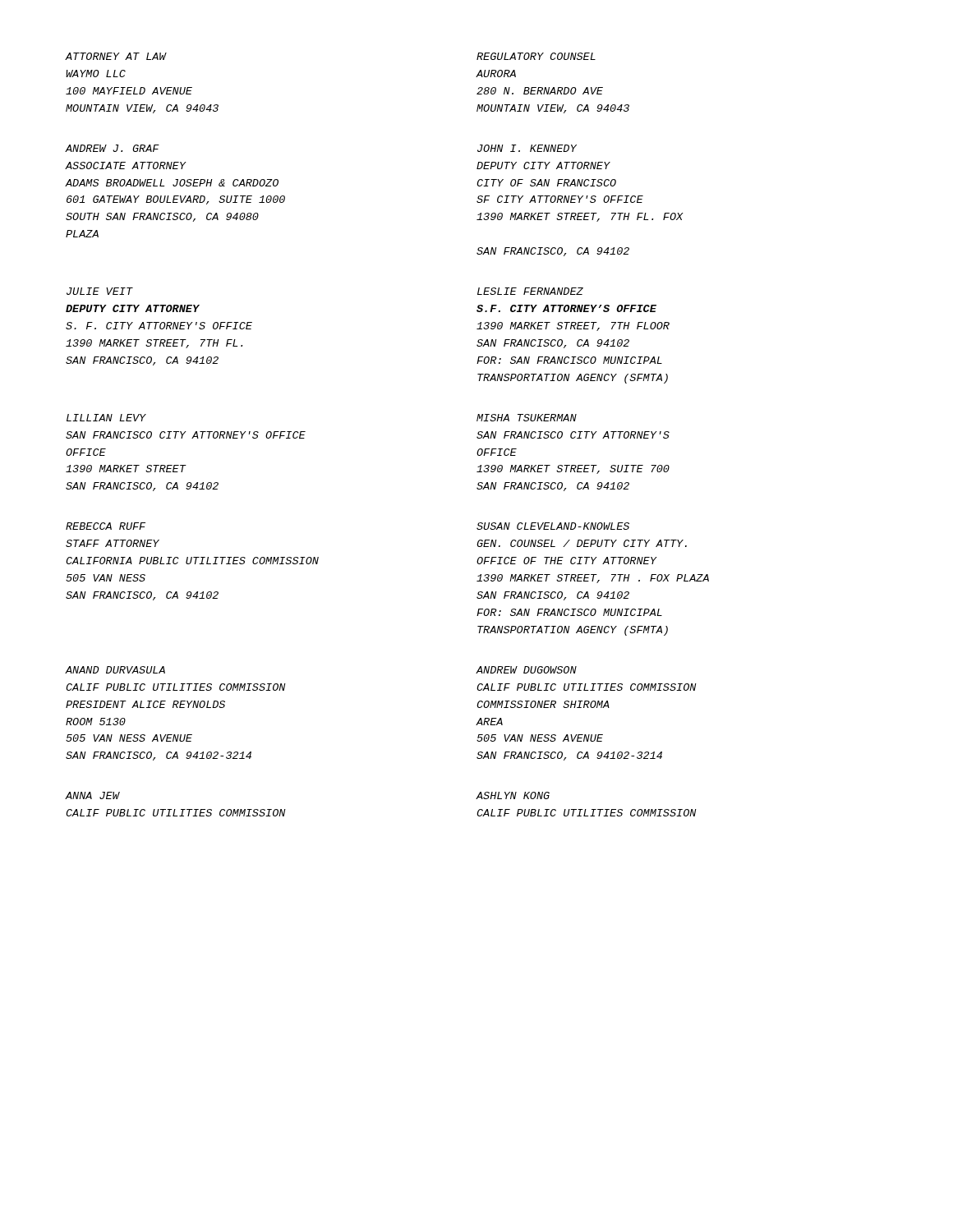This screenshot has height=1232, width=953.
Task: Click the passage that begins "ANDREW J. GRAF ASSOCIATE ATTORNEY ADAMS BROADWELL"
Action: coord(176,192)
